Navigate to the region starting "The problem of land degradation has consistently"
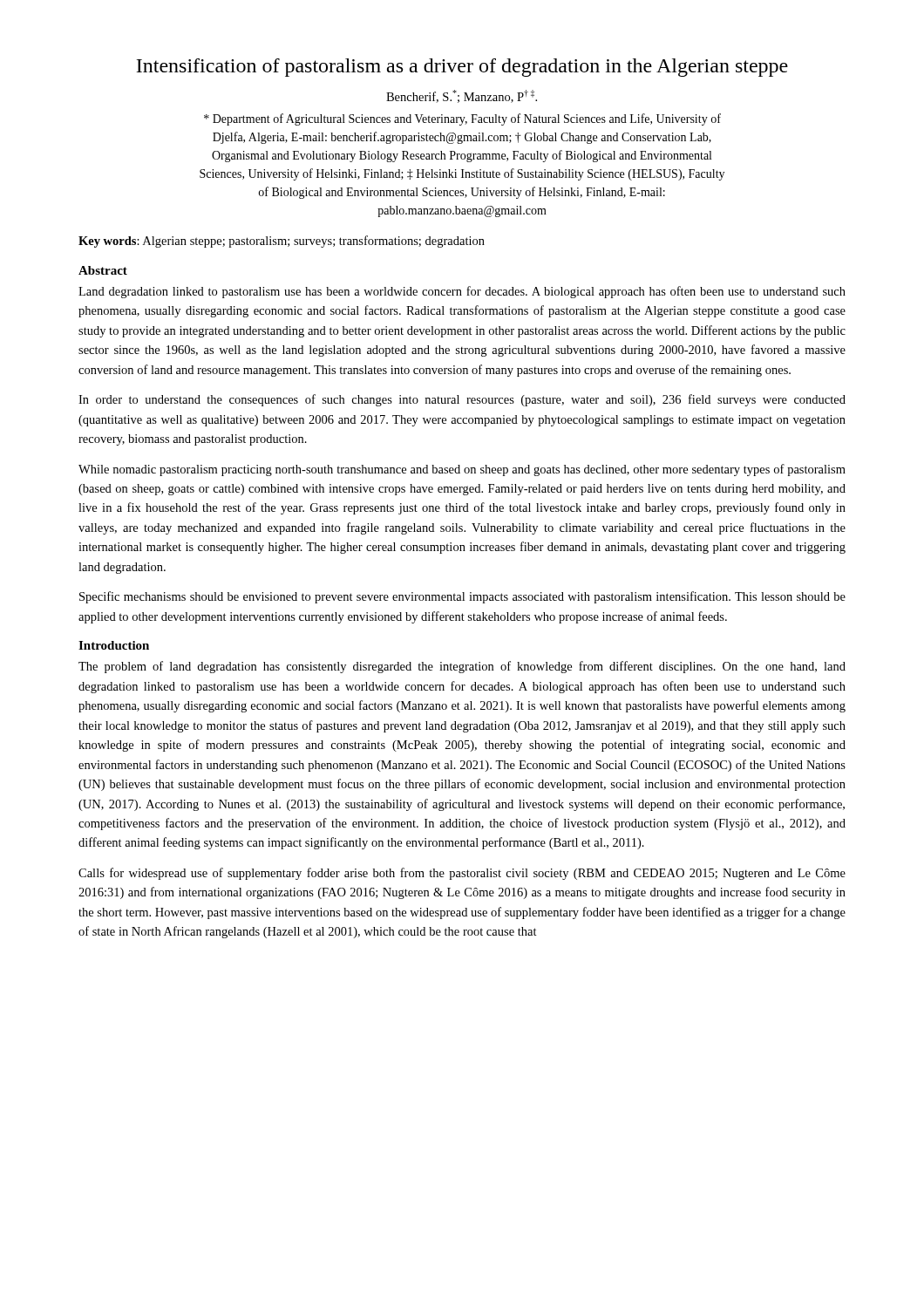Image resolution: width=924 pixels, height=1308 pixels. pos(462,755)
